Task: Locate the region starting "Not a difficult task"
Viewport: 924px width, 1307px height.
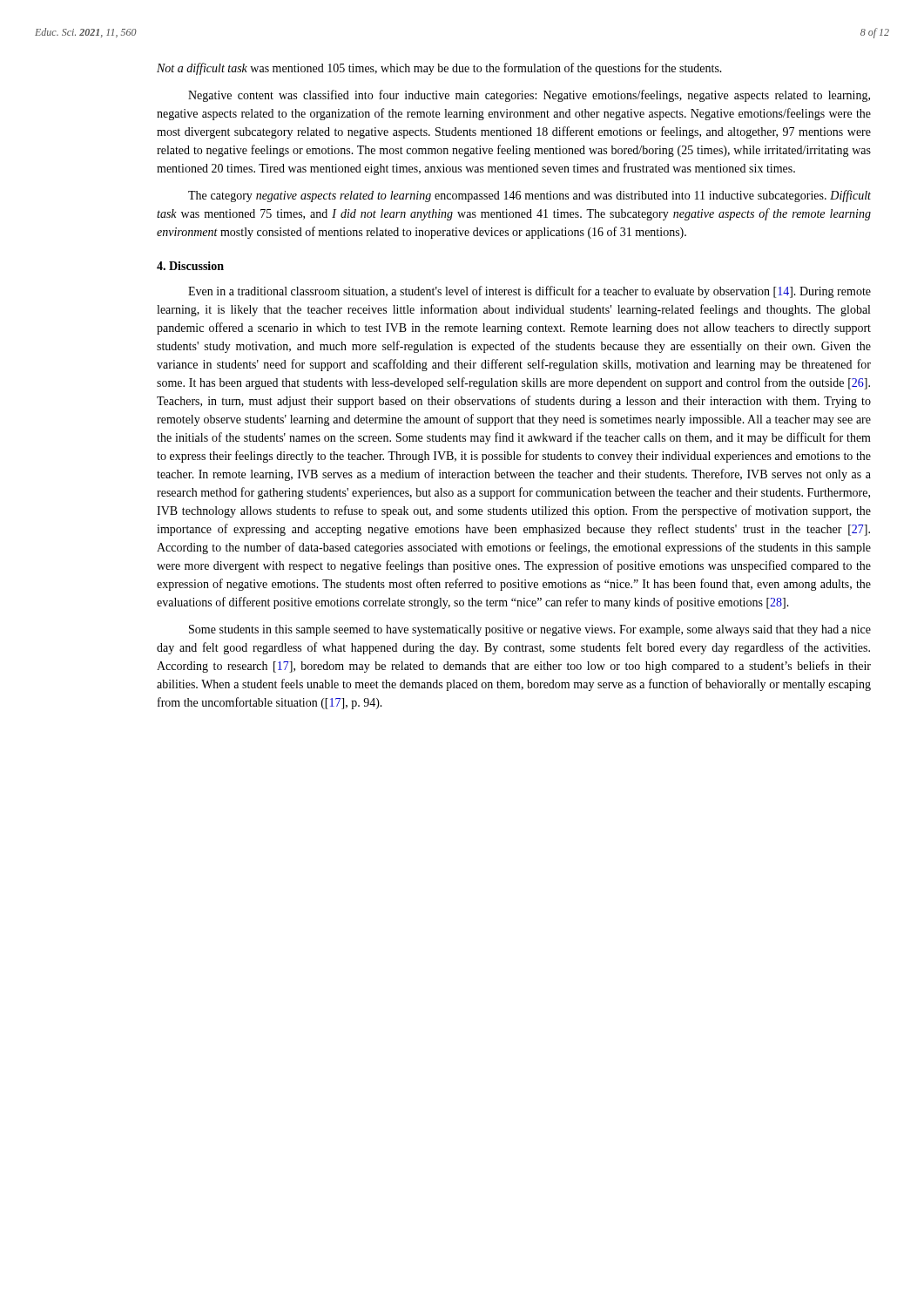Action: click(x=440, y=68)
